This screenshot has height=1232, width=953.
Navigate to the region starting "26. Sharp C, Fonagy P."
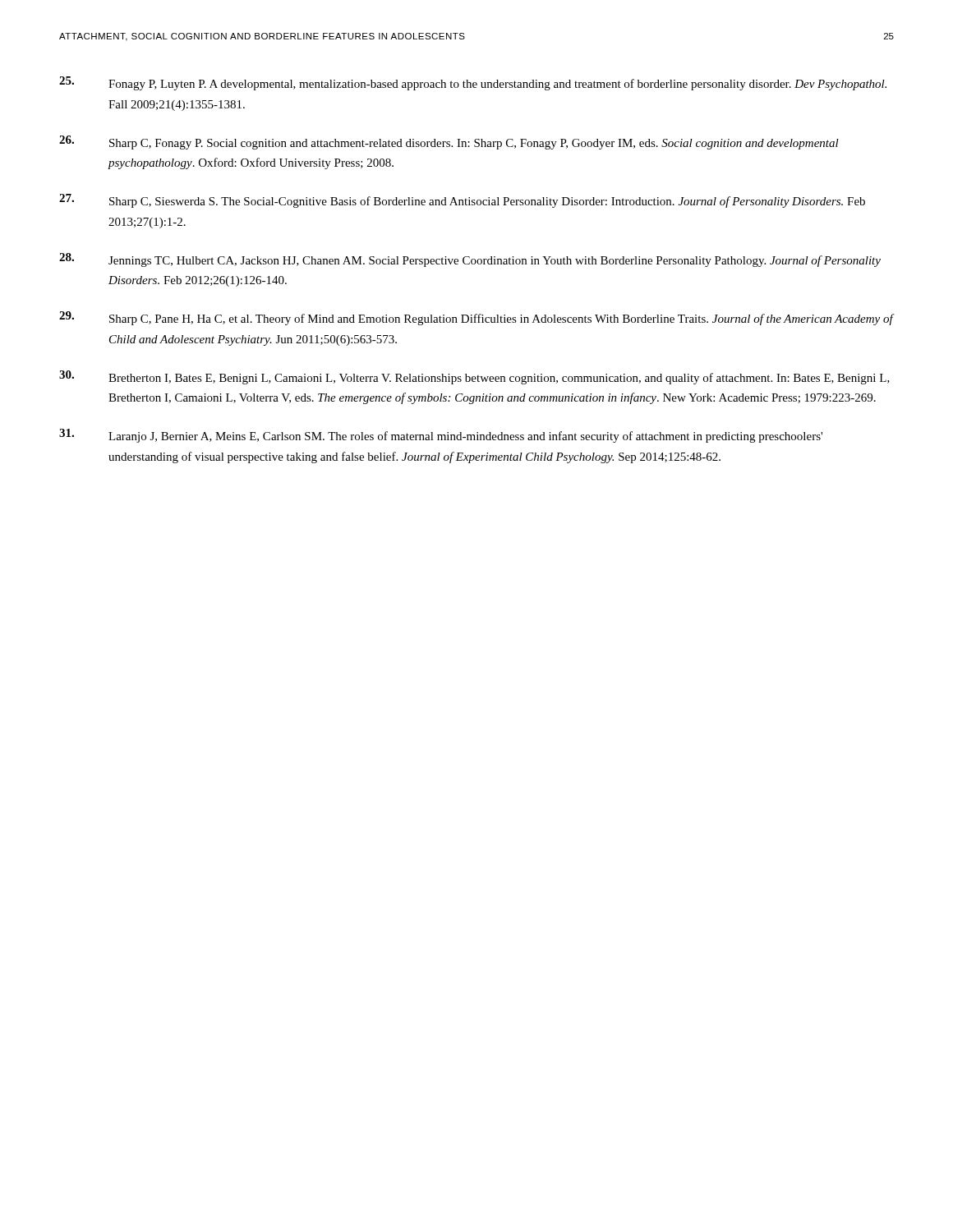[476, 153]
